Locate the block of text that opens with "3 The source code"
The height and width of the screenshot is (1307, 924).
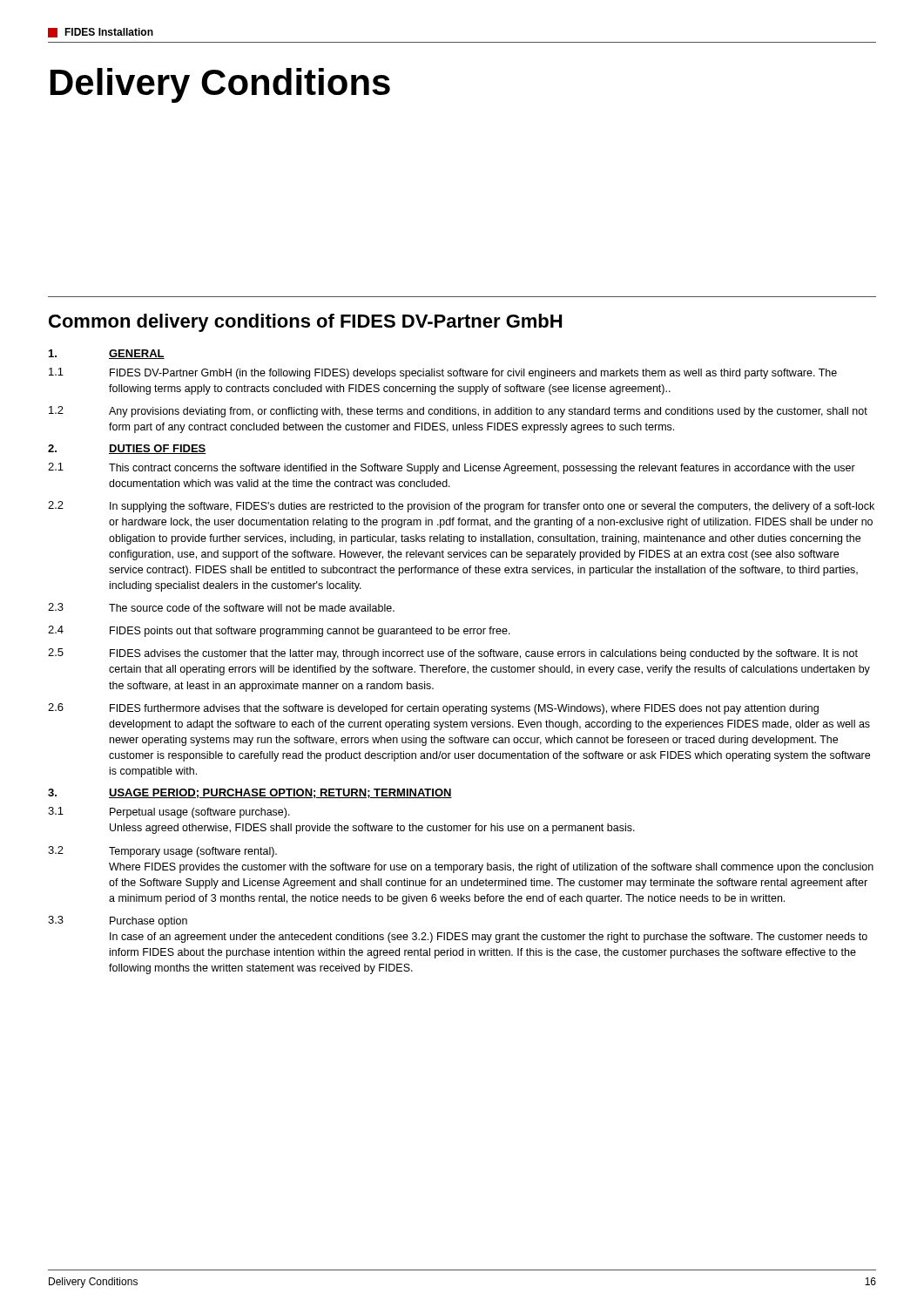(x=221, y=607)
